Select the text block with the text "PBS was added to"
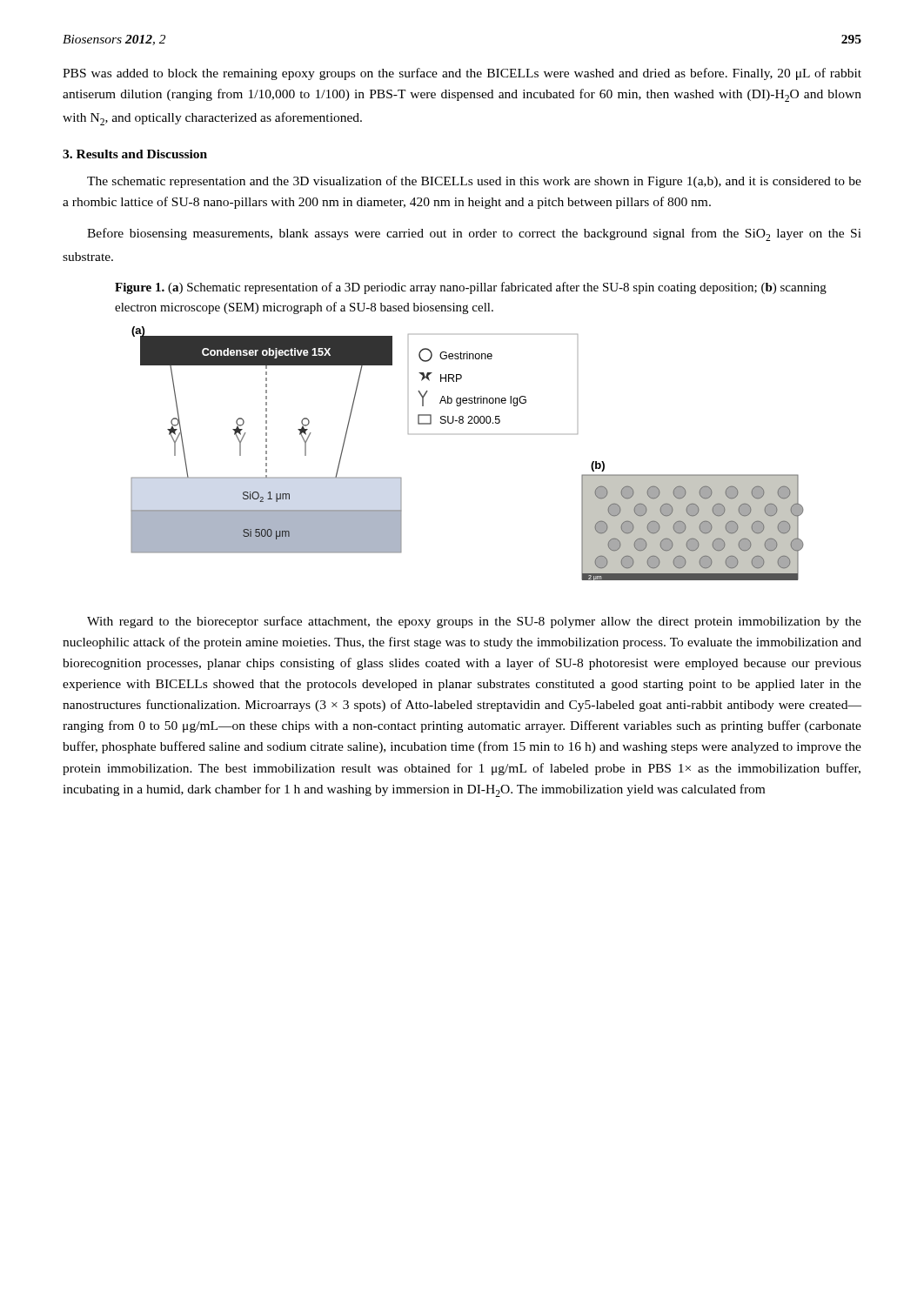 [462, 97]
